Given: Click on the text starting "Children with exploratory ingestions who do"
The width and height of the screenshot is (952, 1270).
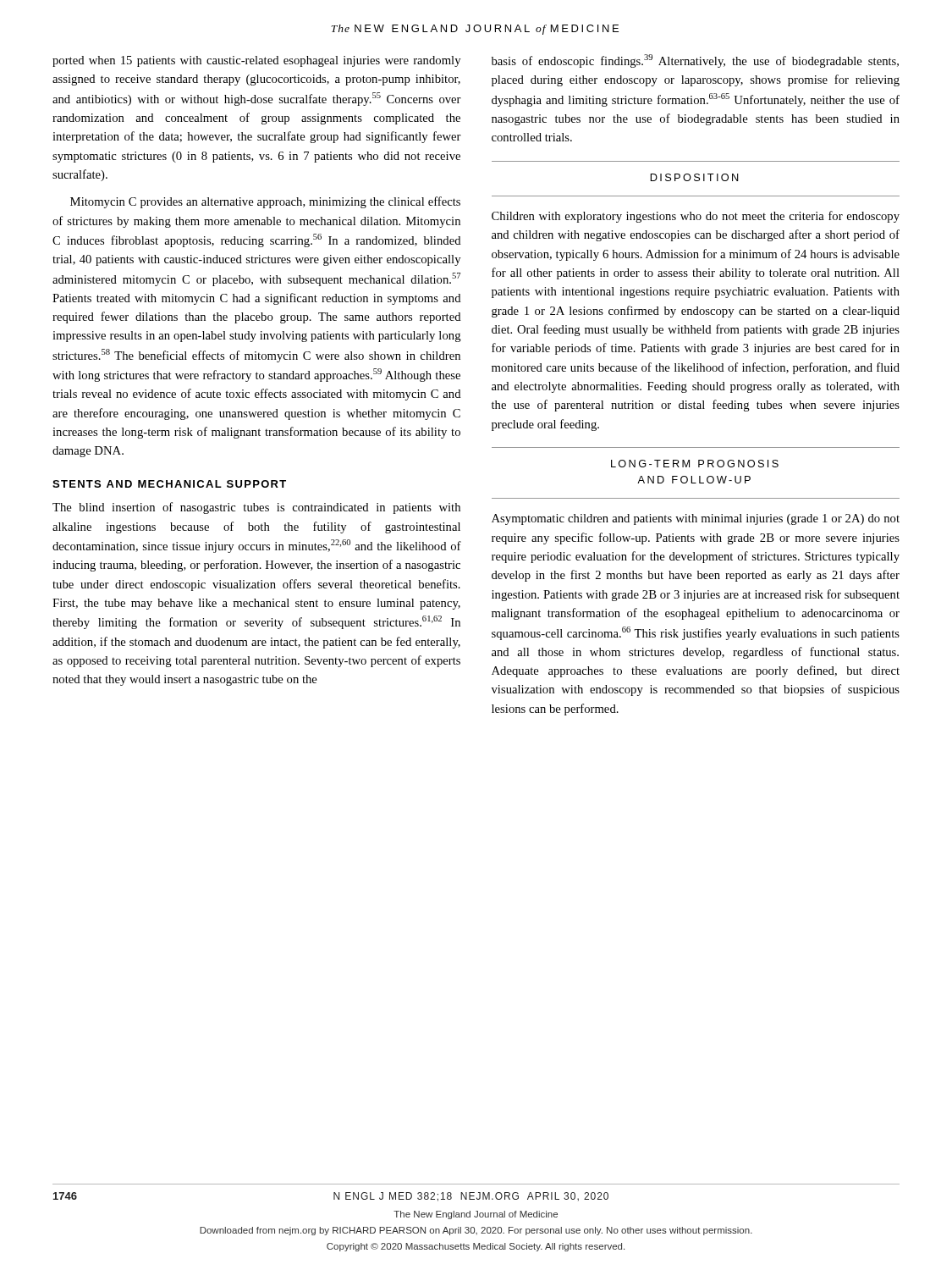Looking at the screenshot, I should [x=695, y=320].
